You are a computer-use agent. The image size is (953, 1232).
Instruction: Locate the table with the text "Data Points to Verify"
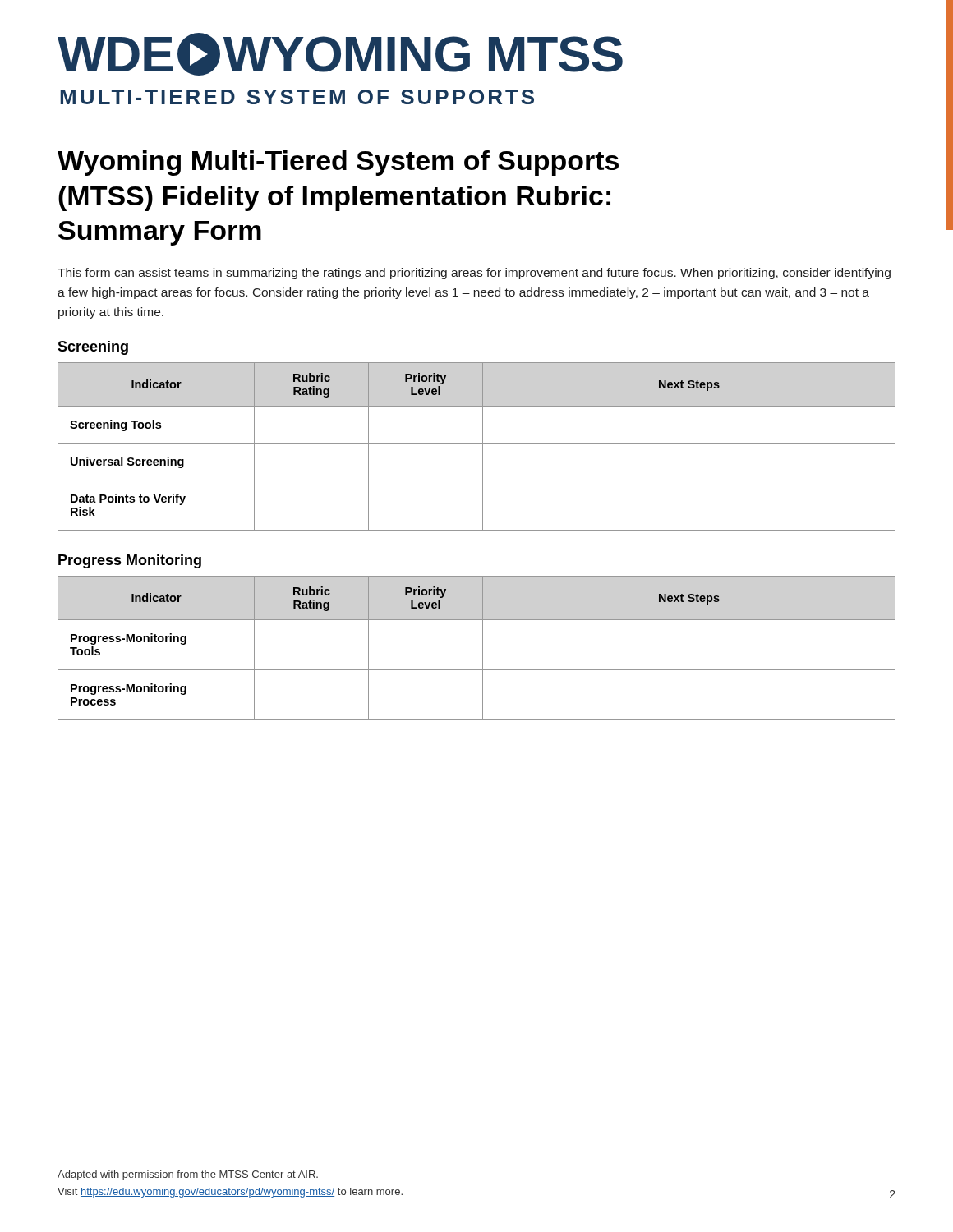coord(476,446)
